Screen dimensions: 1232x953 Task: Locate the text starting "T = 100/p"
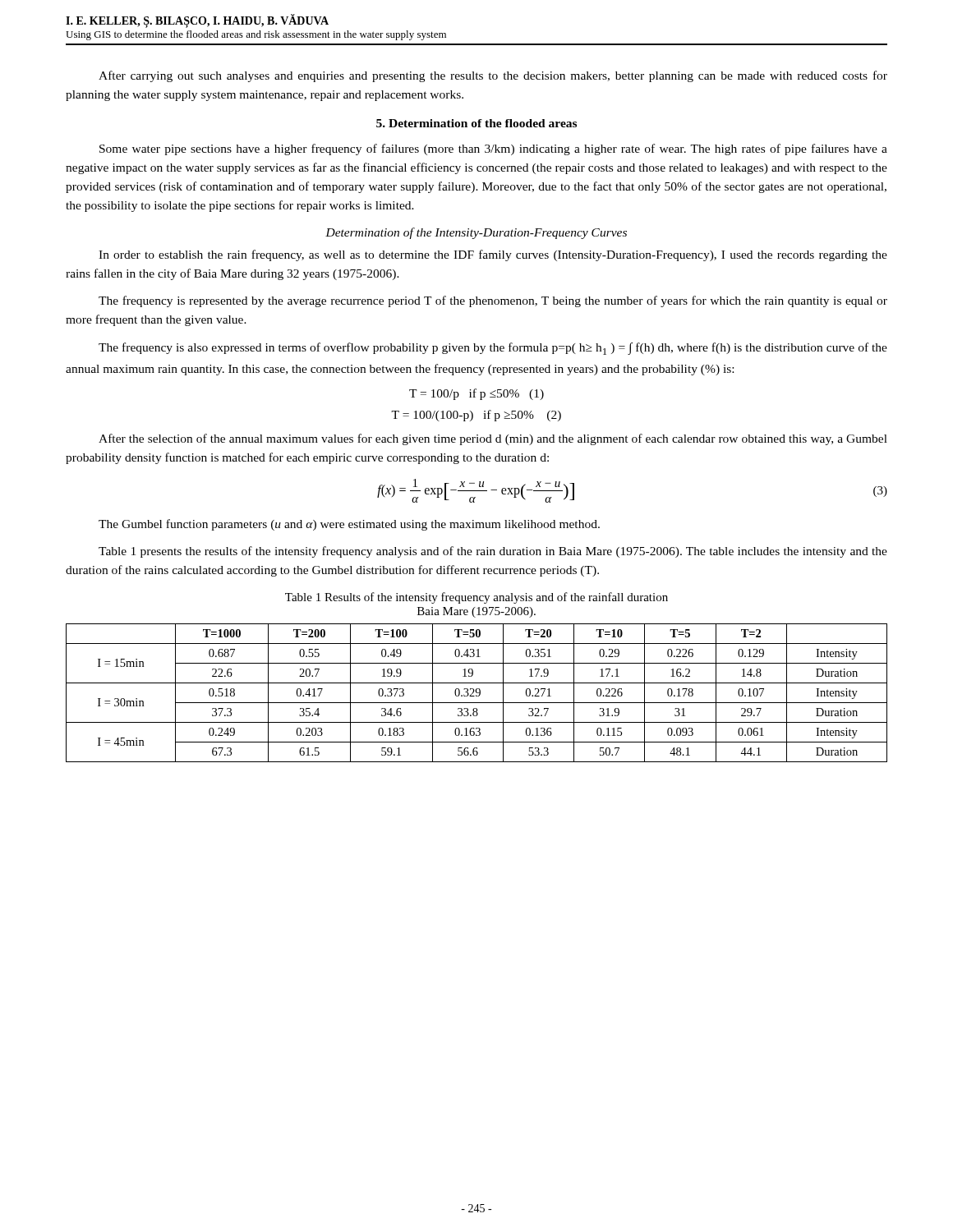[476, 394]
